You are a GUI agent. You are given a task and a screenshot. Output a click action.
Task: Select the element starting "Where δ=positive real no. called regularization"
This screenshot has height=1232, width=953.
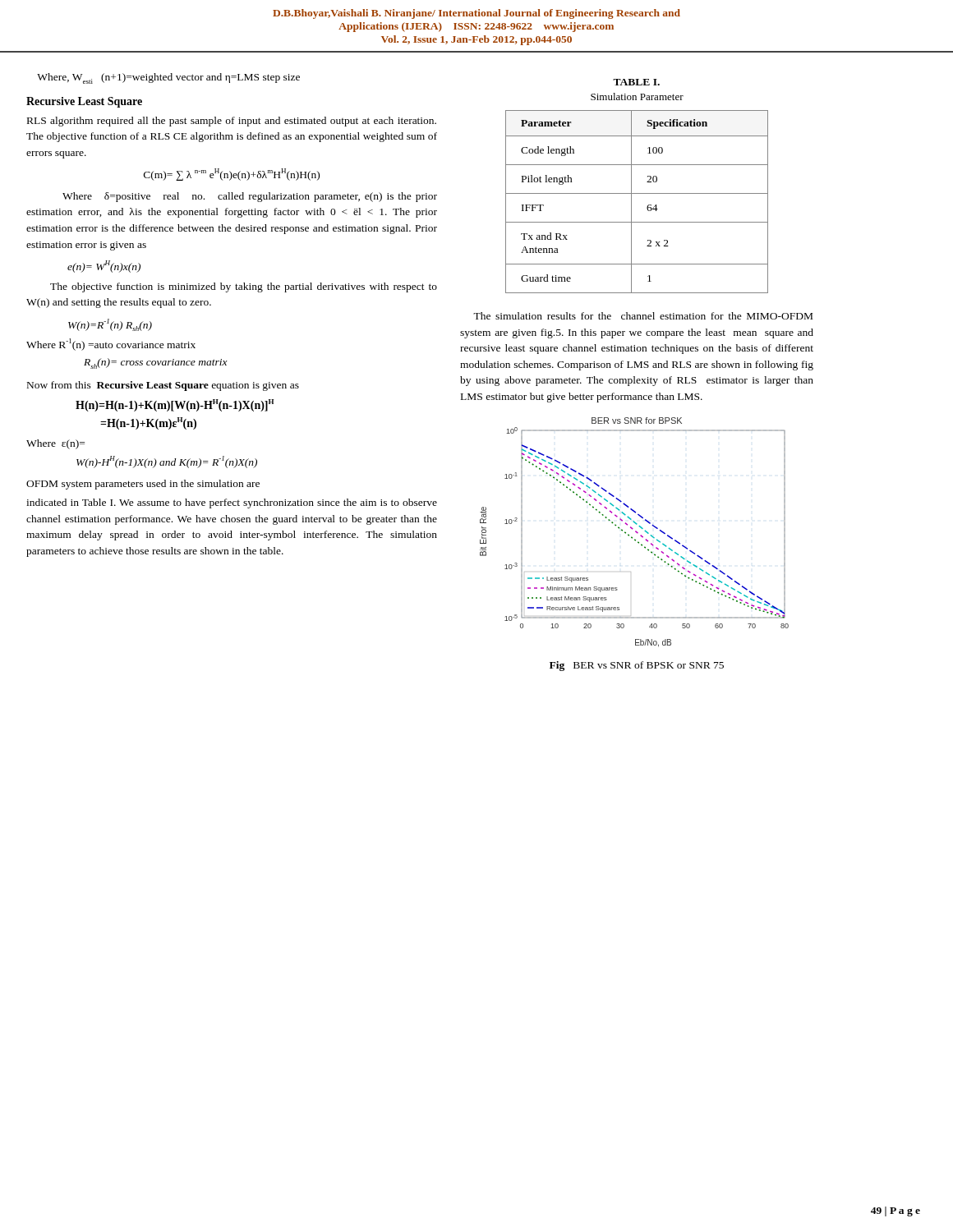point(232,220)
